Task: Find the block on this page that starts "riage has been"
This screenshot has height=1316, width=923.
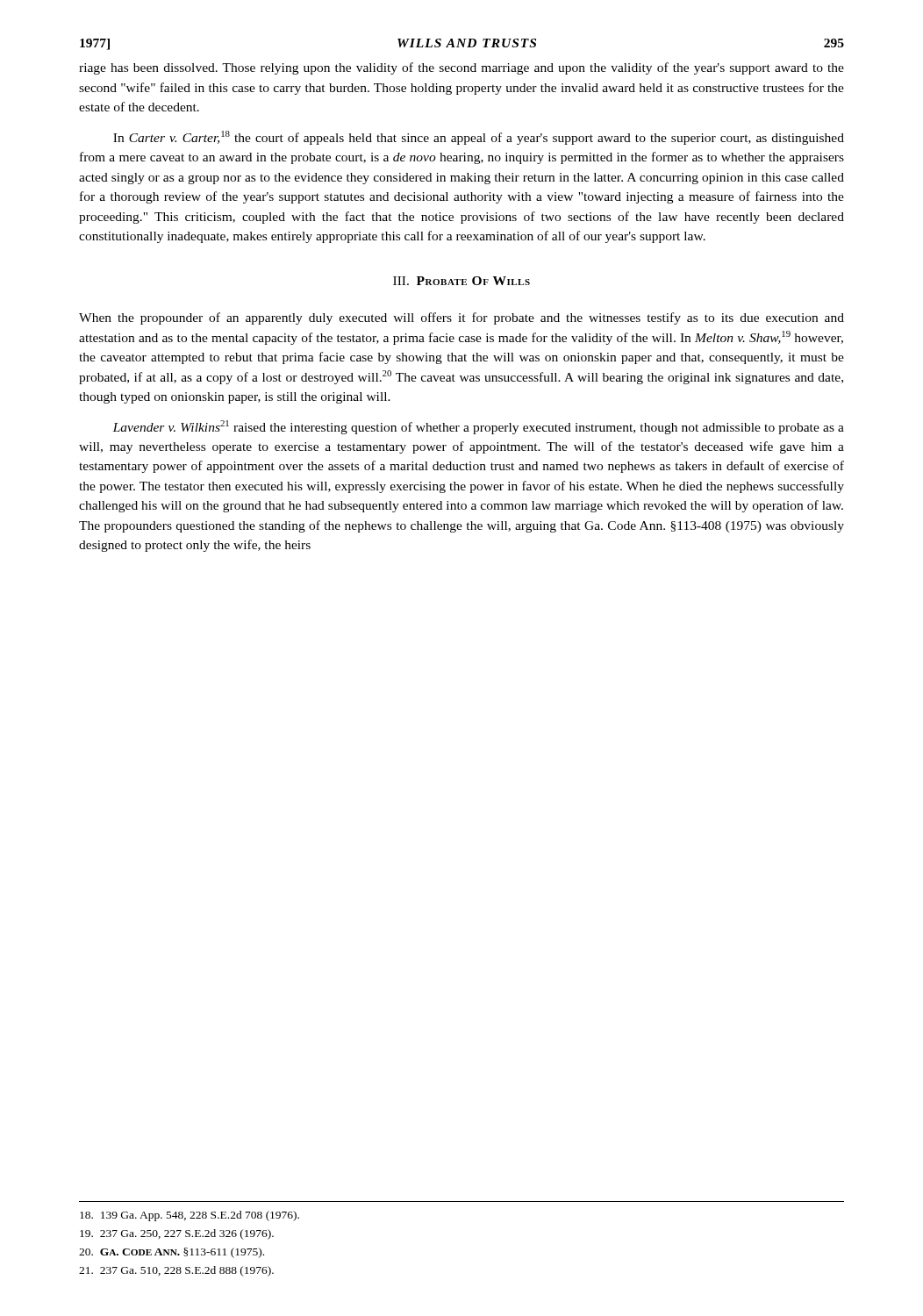Action: (x=462, y=87)
